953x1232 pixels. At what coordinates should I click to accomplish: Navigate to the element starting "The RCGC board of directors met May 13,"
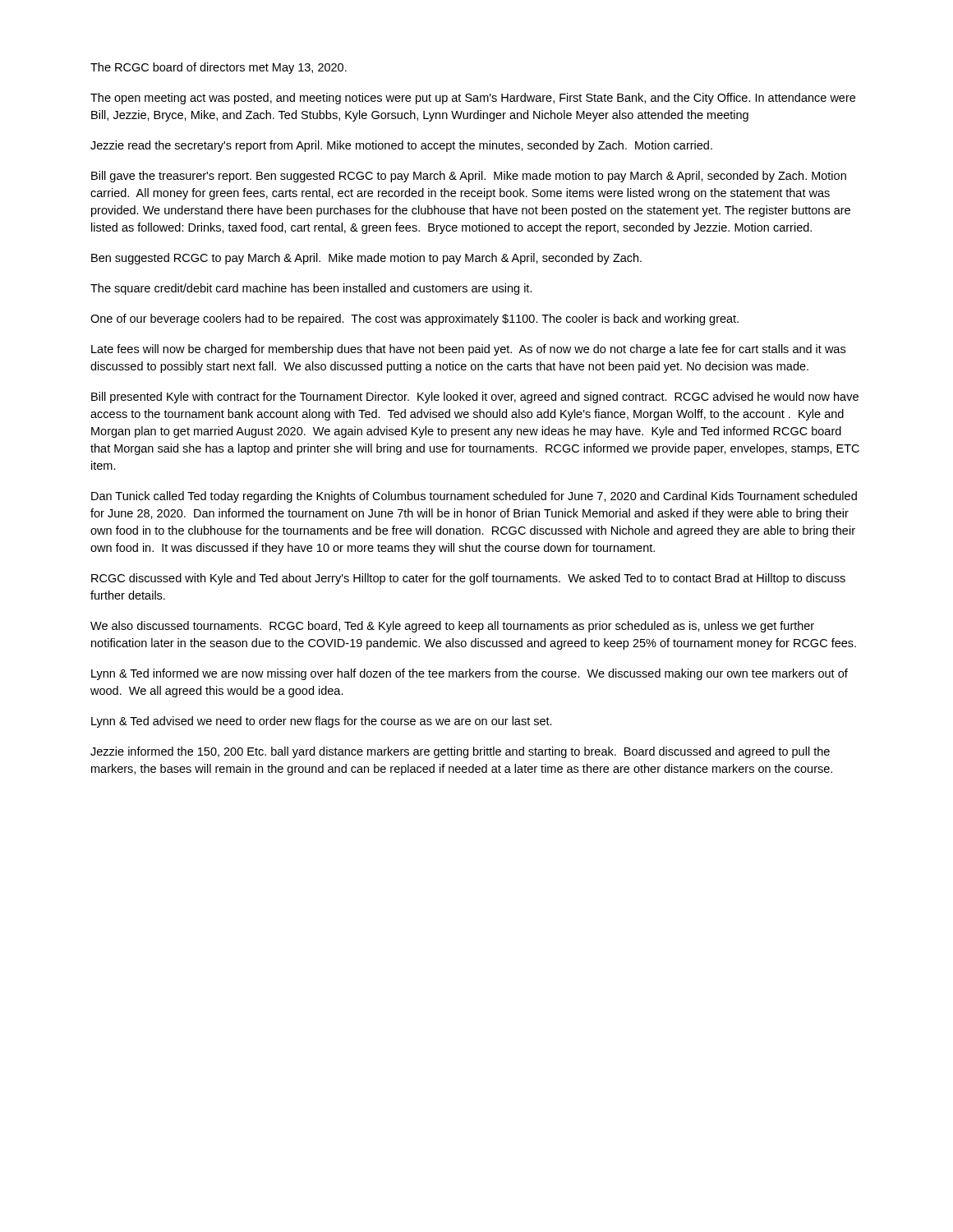pyautogui.click(x=219, y=67)
